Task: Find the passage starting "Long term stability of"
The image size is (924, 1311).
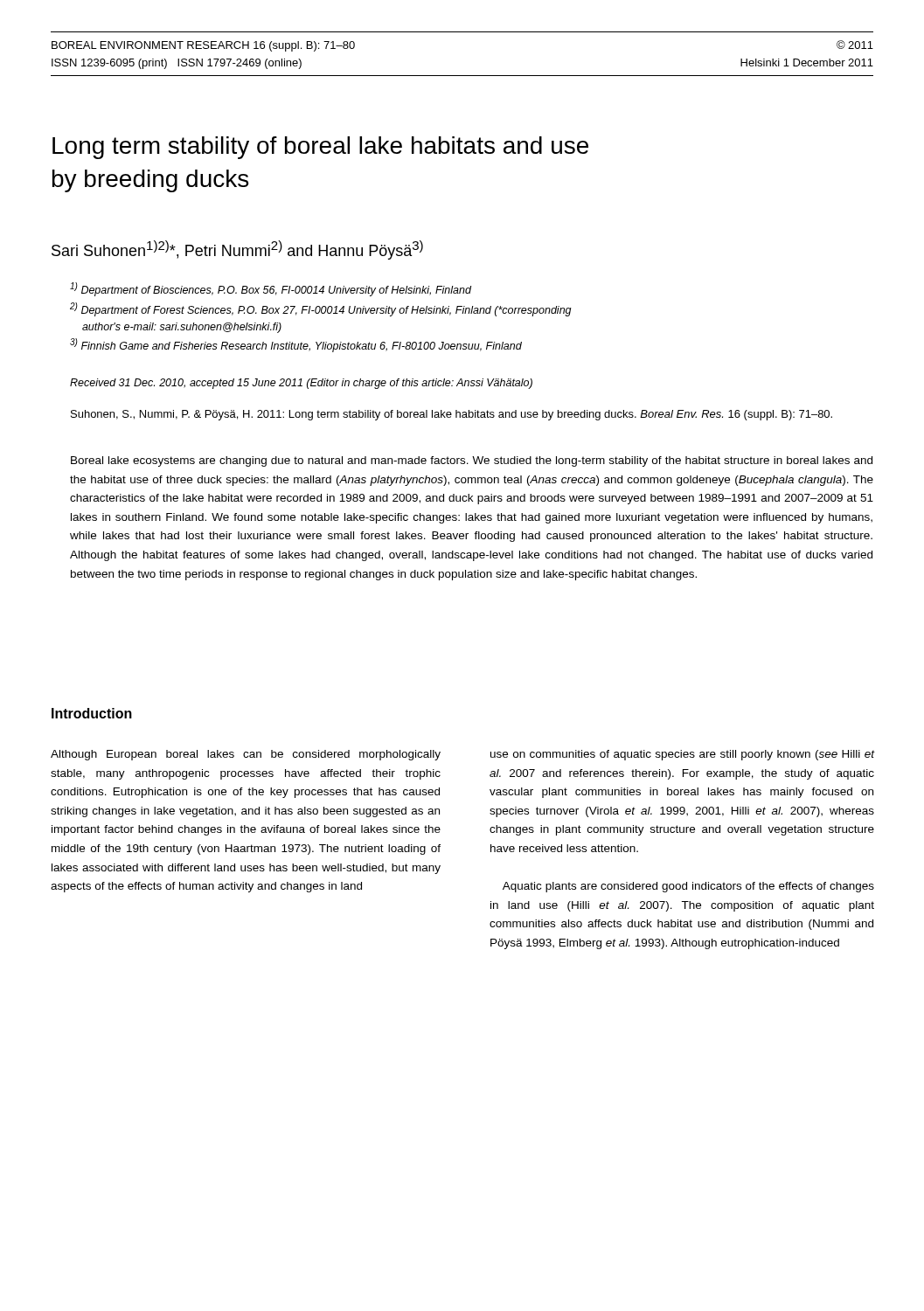Action: coord(320,162)
